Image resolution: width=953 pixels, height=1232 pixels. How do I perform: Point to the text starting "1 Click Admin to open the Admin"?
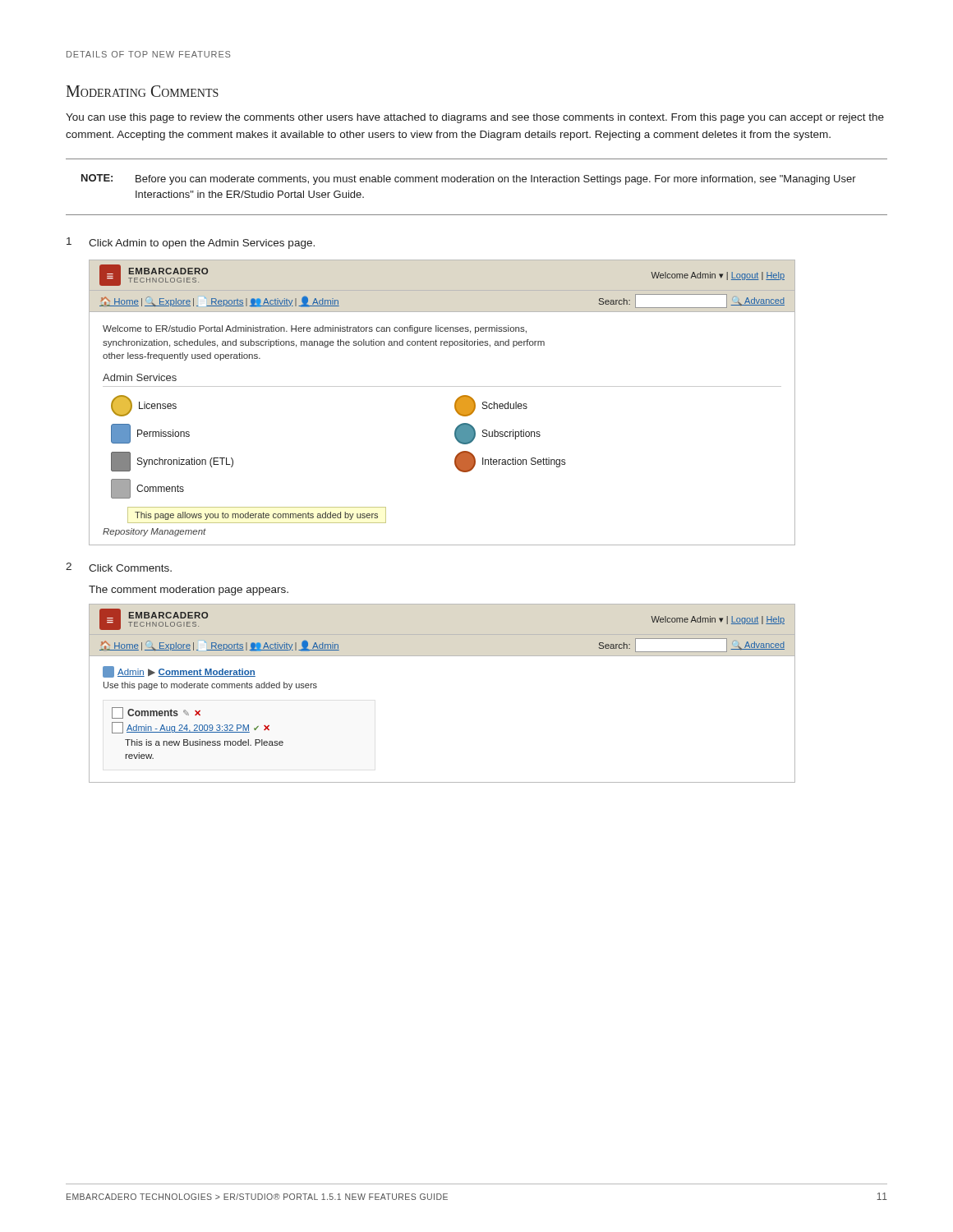(191, 243)
